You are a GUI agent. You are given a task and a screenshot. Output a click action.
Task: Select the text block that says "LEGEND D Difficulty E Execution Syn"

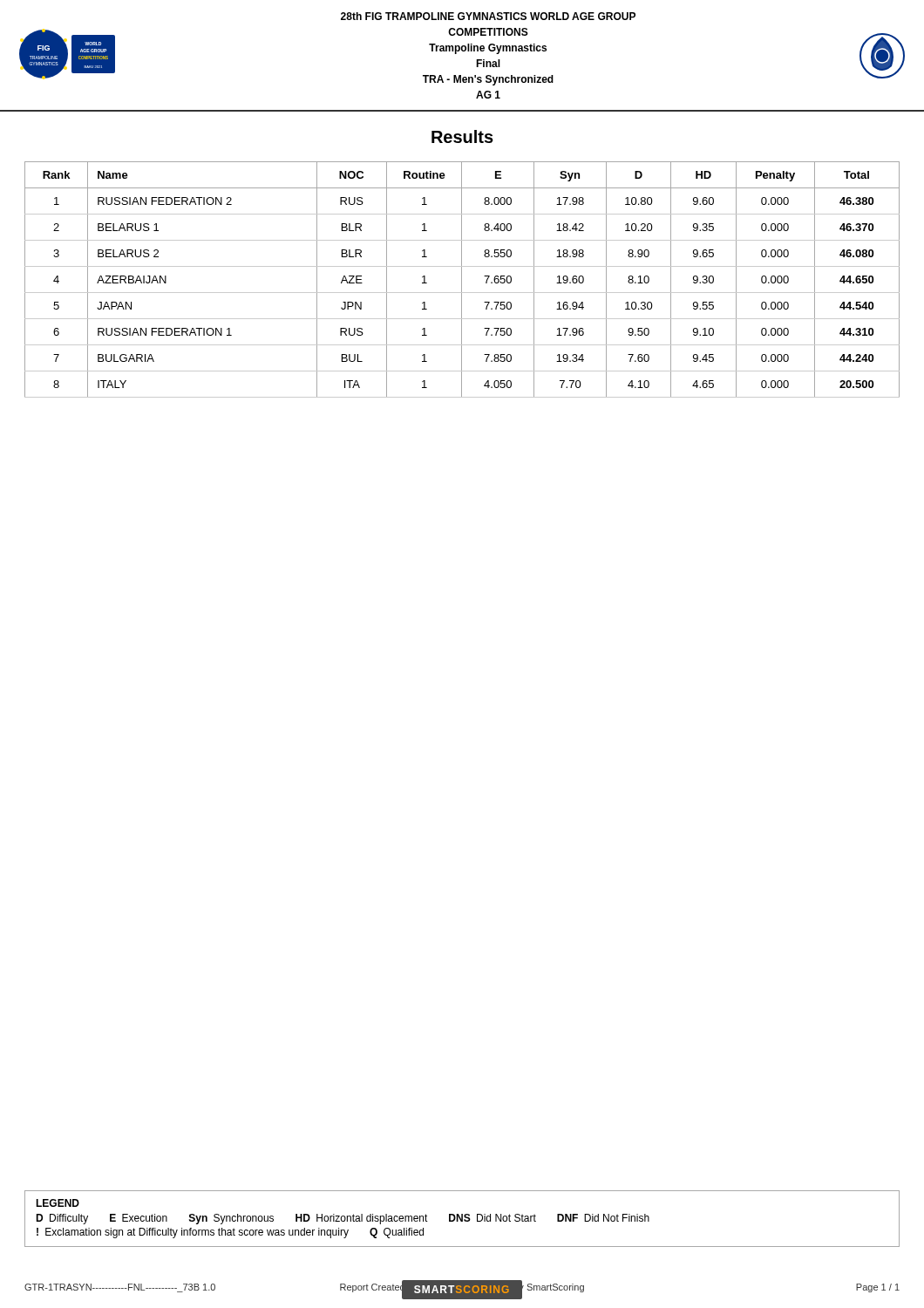point(462,1218)
